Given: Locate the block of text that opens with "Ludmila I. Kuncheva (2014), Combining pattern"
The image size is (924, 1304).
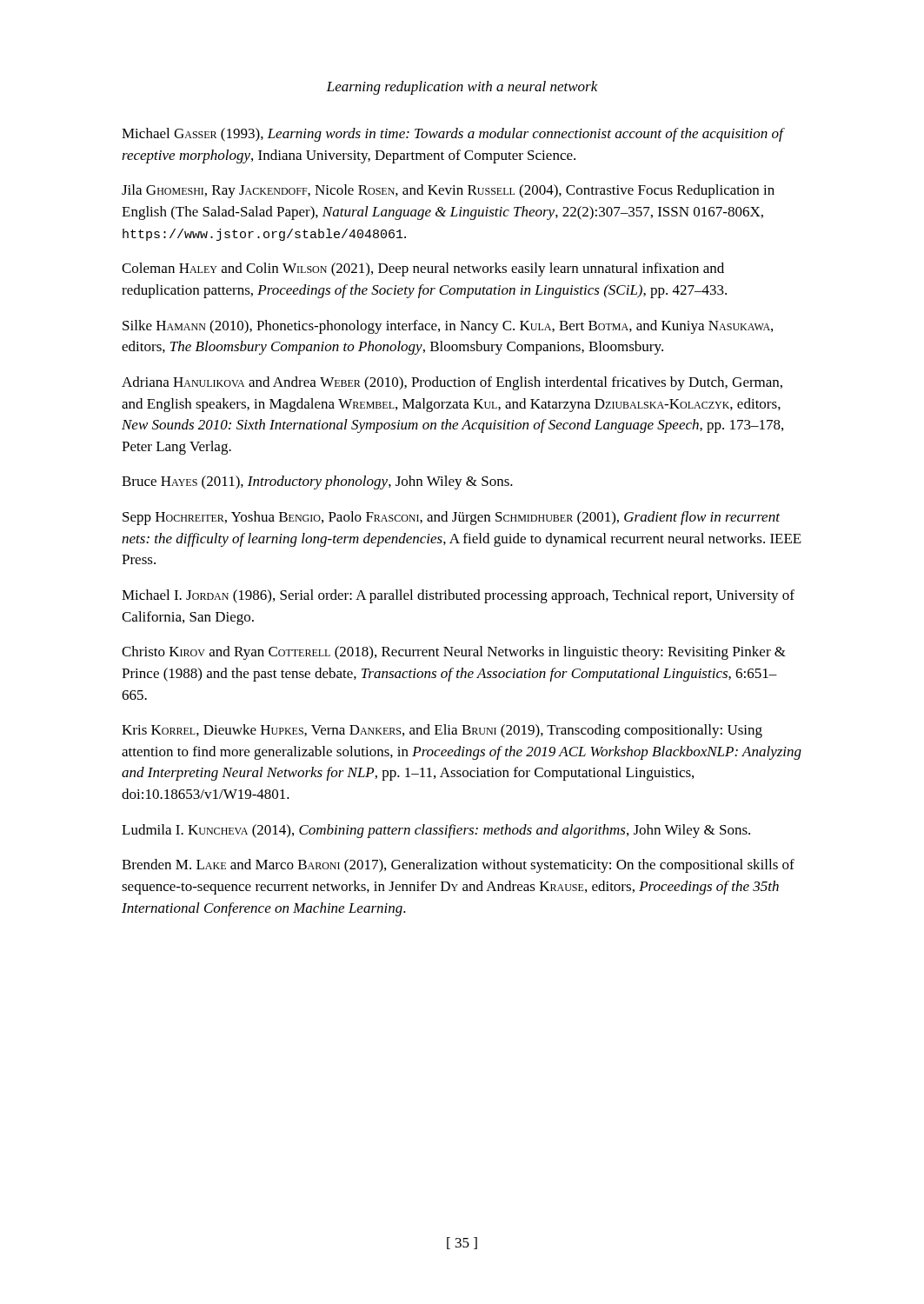Looking at the screenshot, I should coord(436,830).
